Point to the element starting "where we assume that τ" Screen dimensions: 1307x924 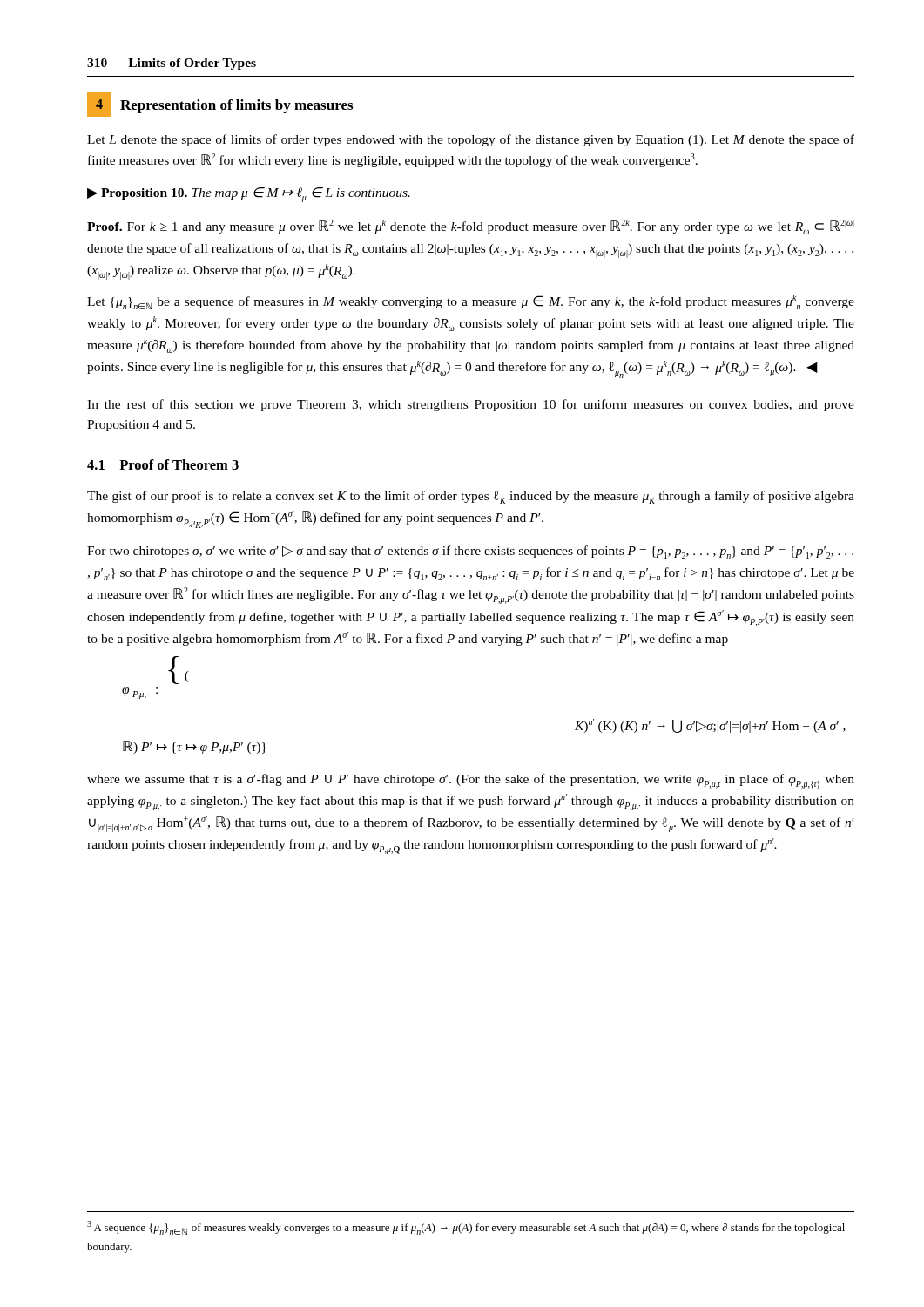pyautogui.click(x=471, y=813)
